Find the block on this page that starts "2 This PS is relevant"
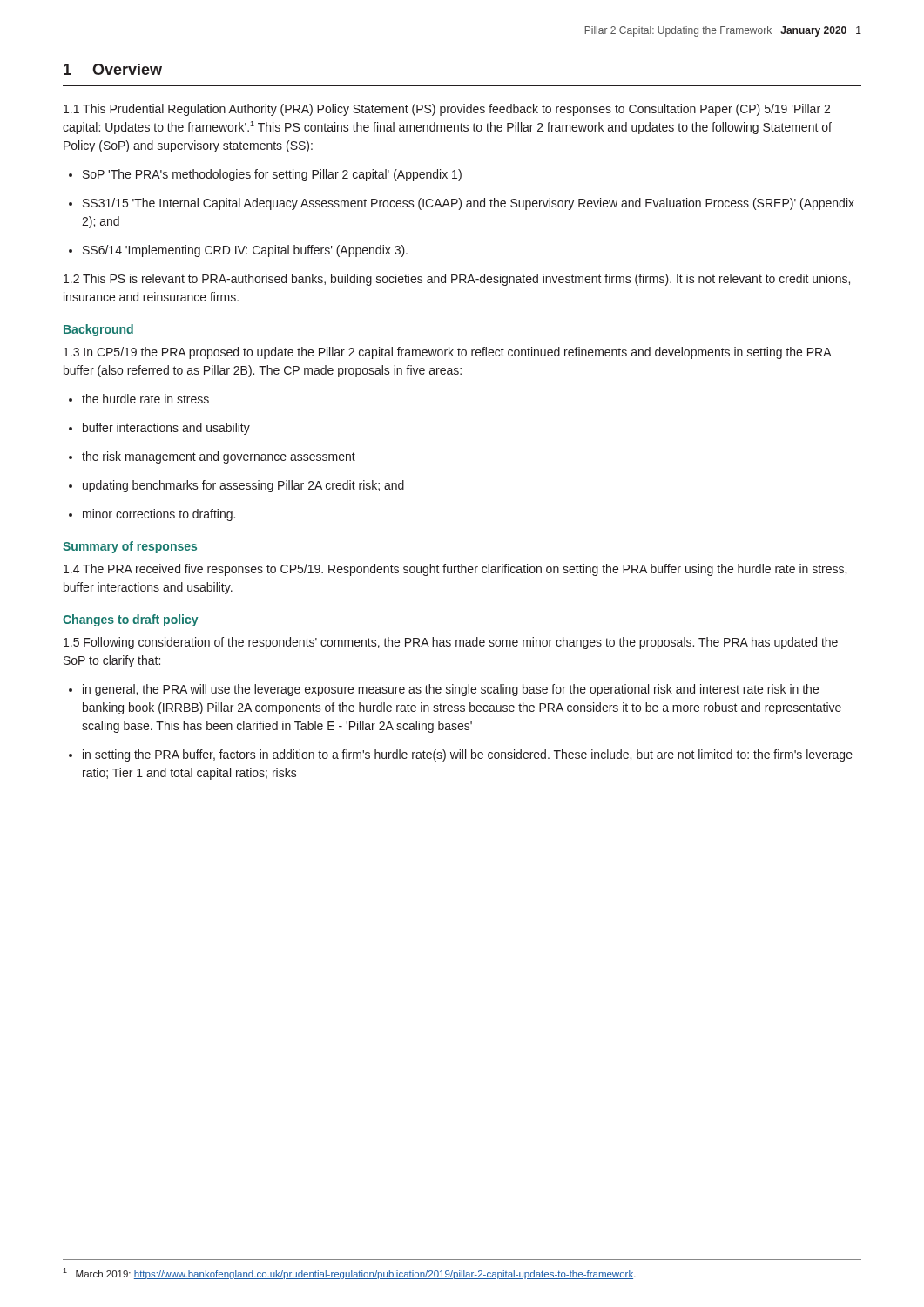This screenshot has width=924, height=1307. pos(462,288)
